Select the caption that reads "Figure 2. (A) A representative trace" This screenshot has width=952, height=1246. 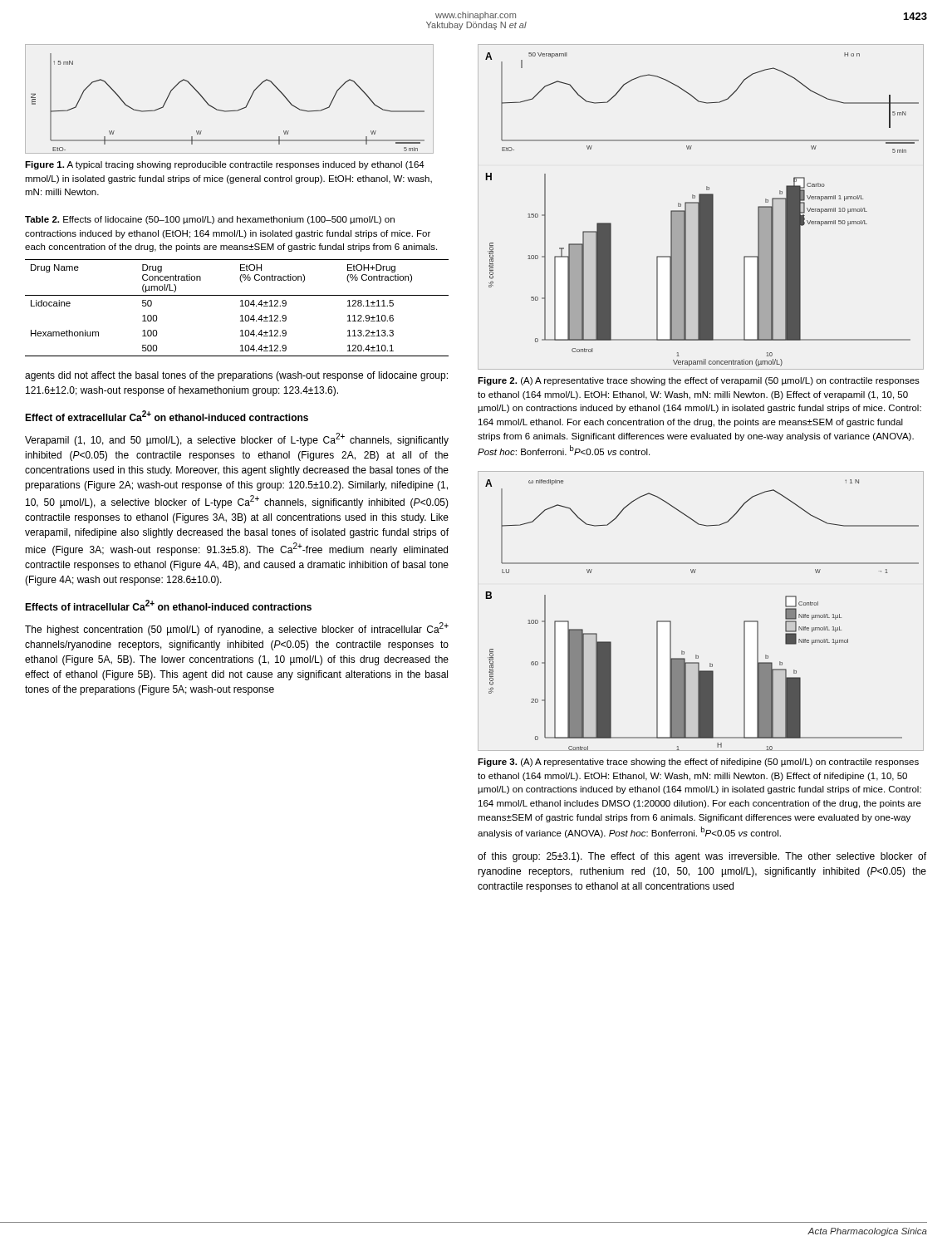click(x=700, y=416)
